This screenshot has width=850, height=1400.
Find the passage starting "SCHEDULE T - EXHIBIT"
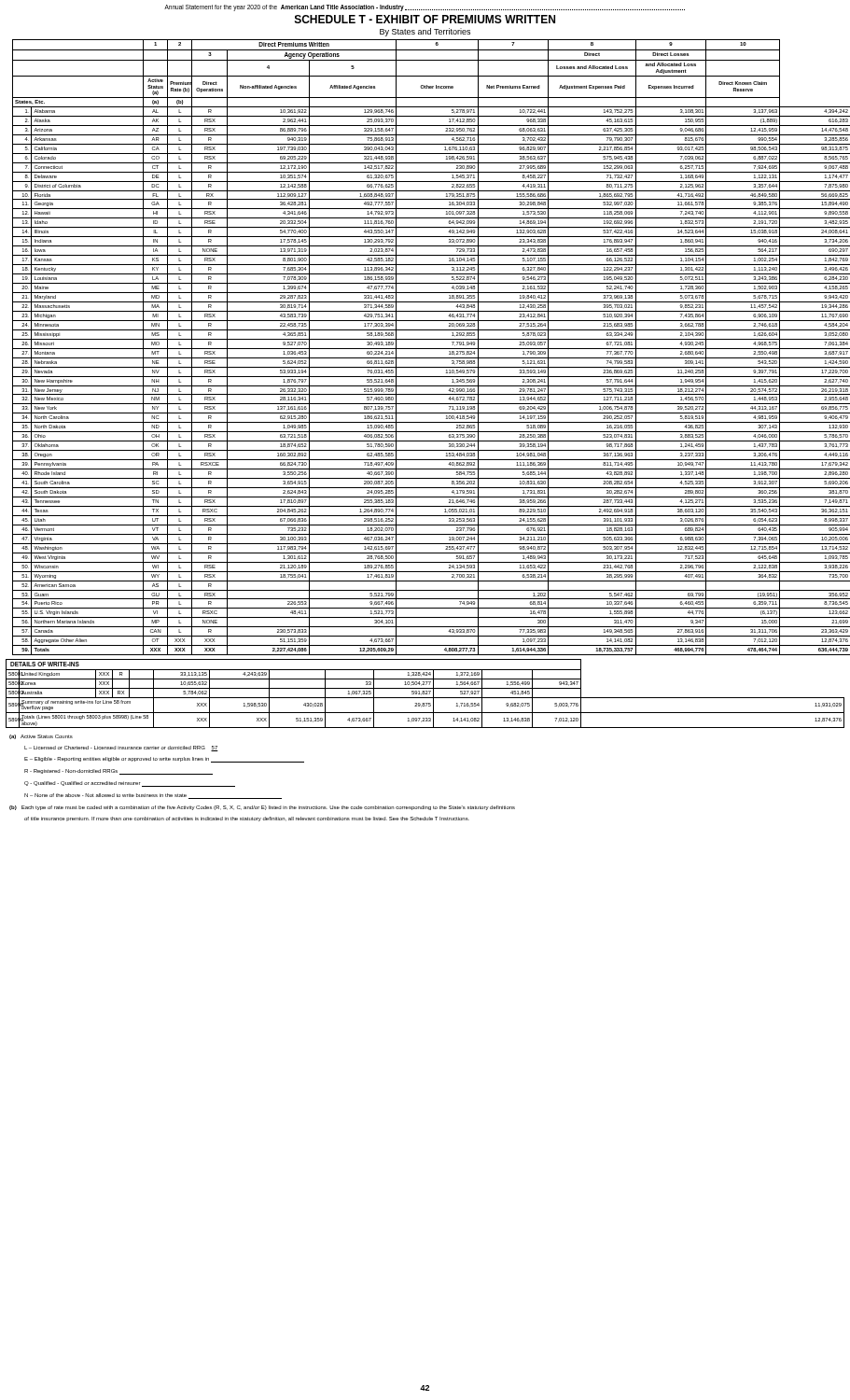425,20
